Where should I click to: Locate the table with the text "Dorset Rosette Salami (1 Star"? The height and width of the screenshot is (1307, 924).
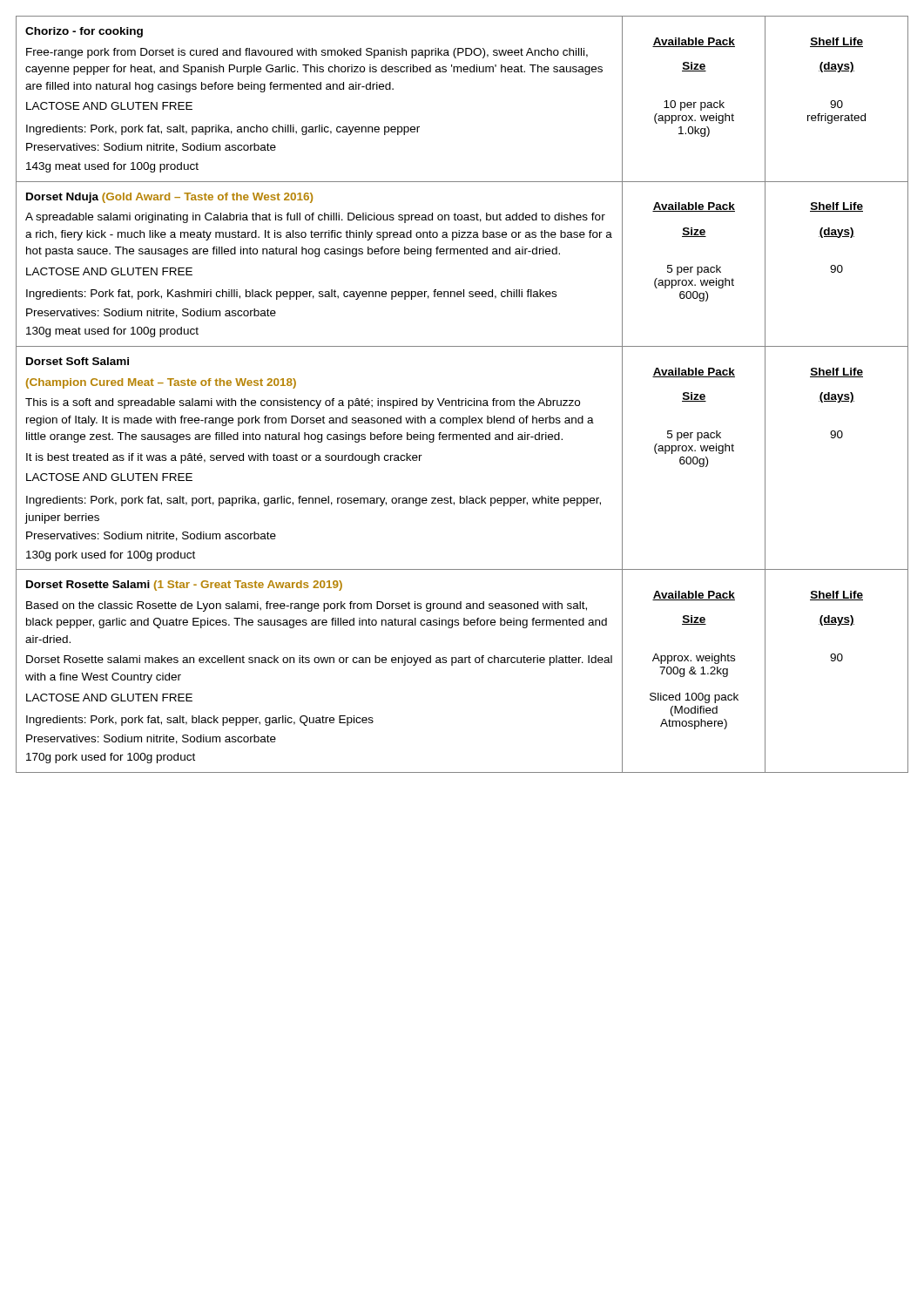462,394
